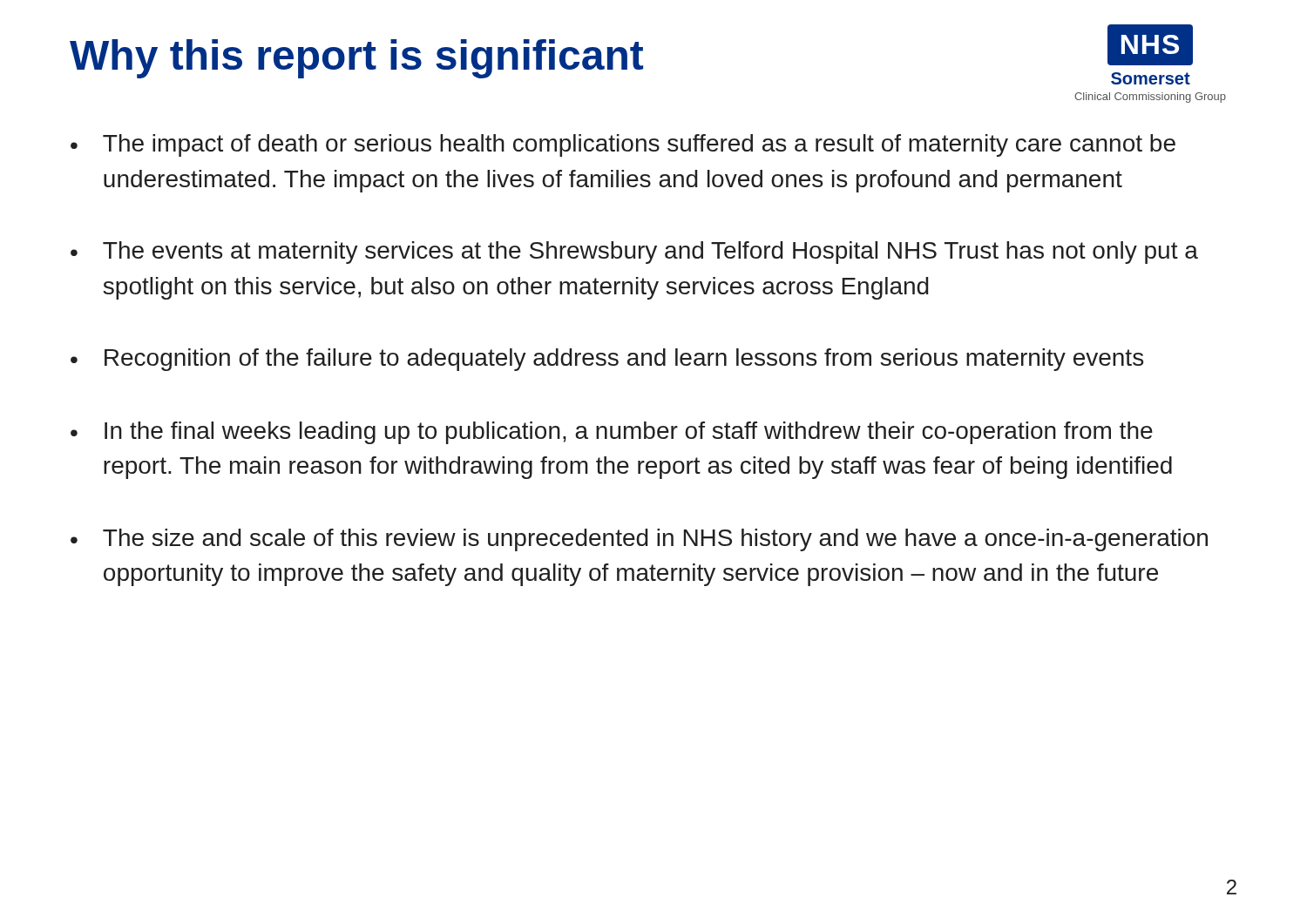Locate the logo

pos(1150,64)
